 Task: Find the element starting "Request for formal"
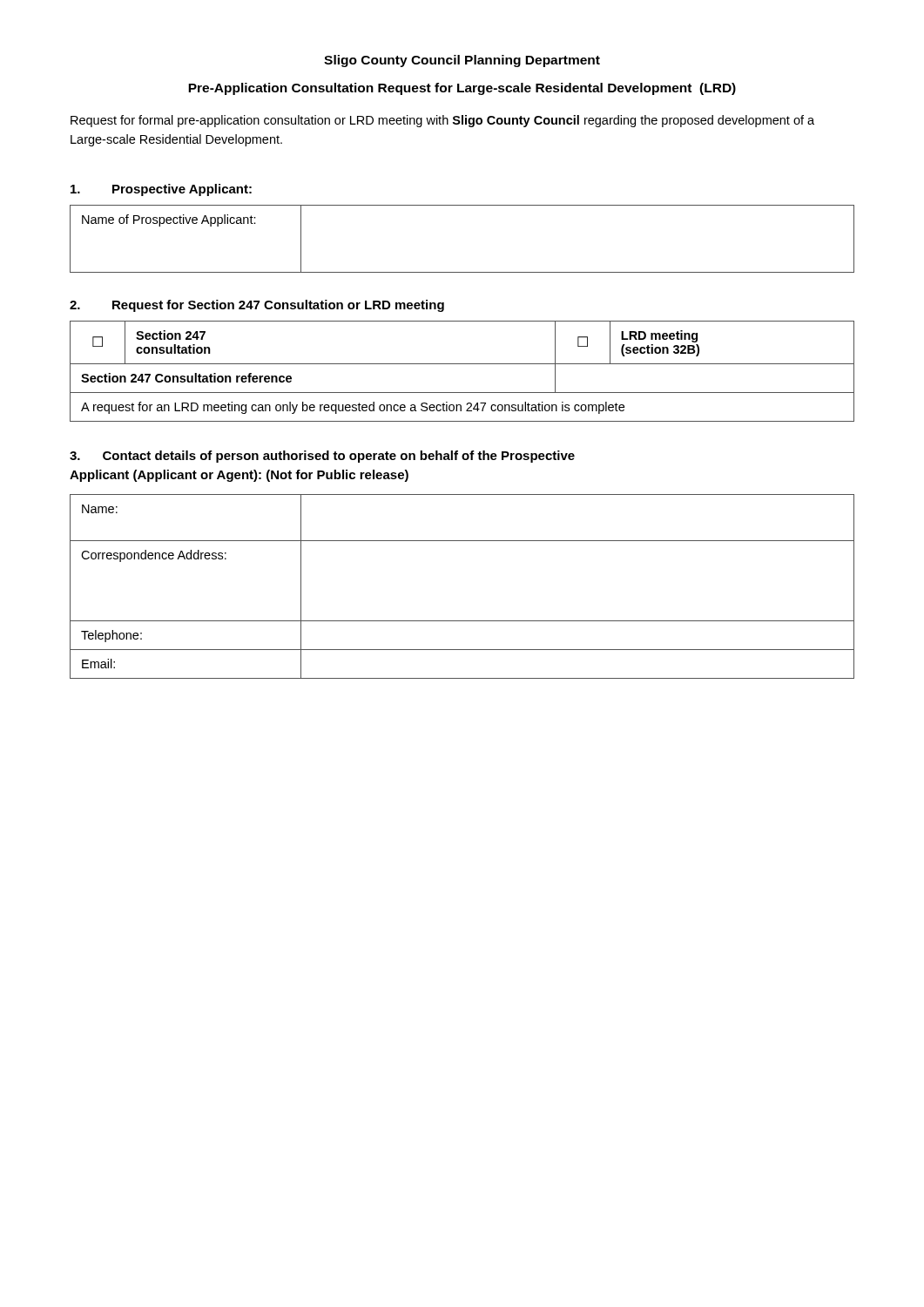click(x=442, y=130)
